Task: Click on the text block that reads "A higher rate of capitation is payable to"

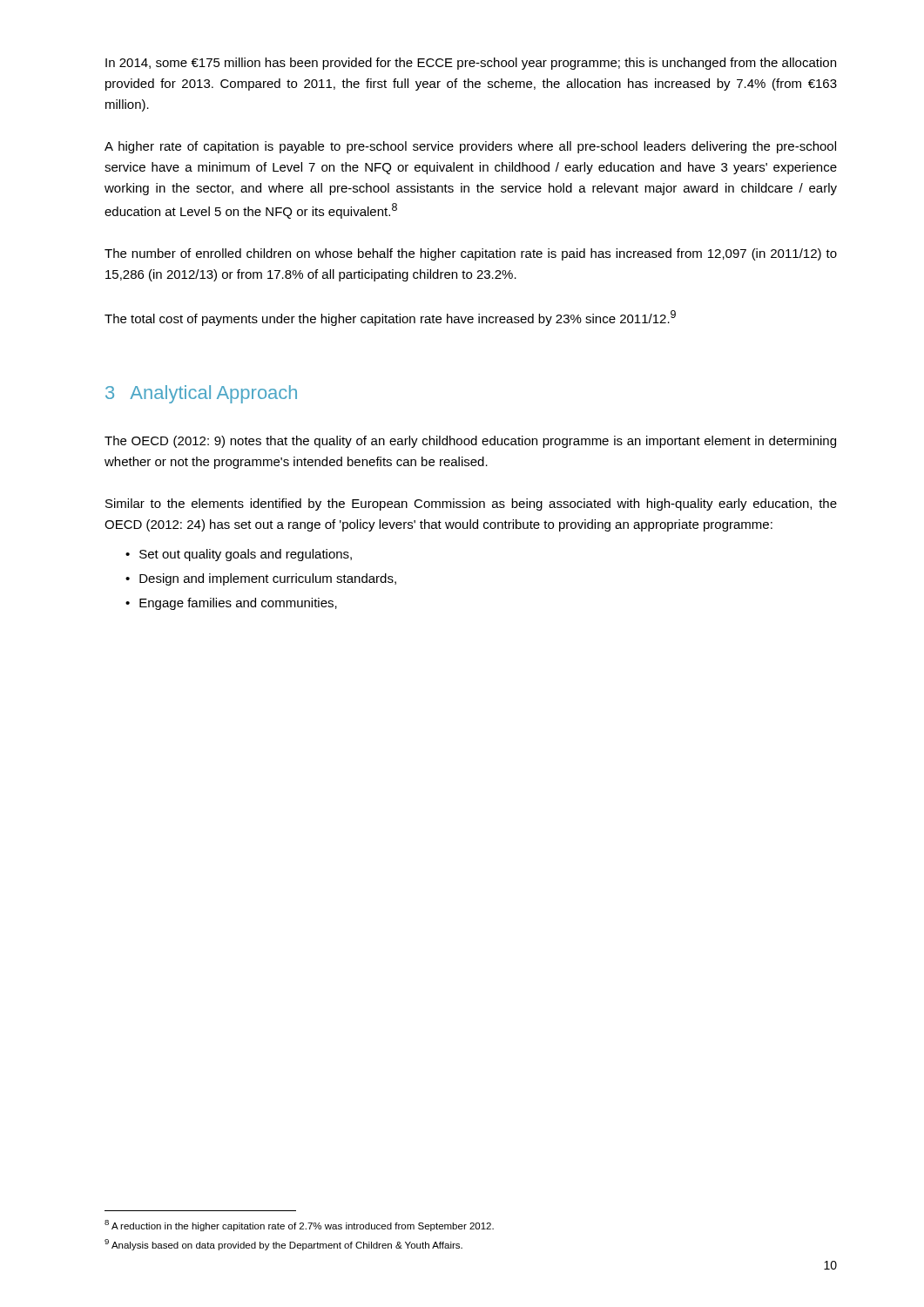Action: tap(471, 179)
